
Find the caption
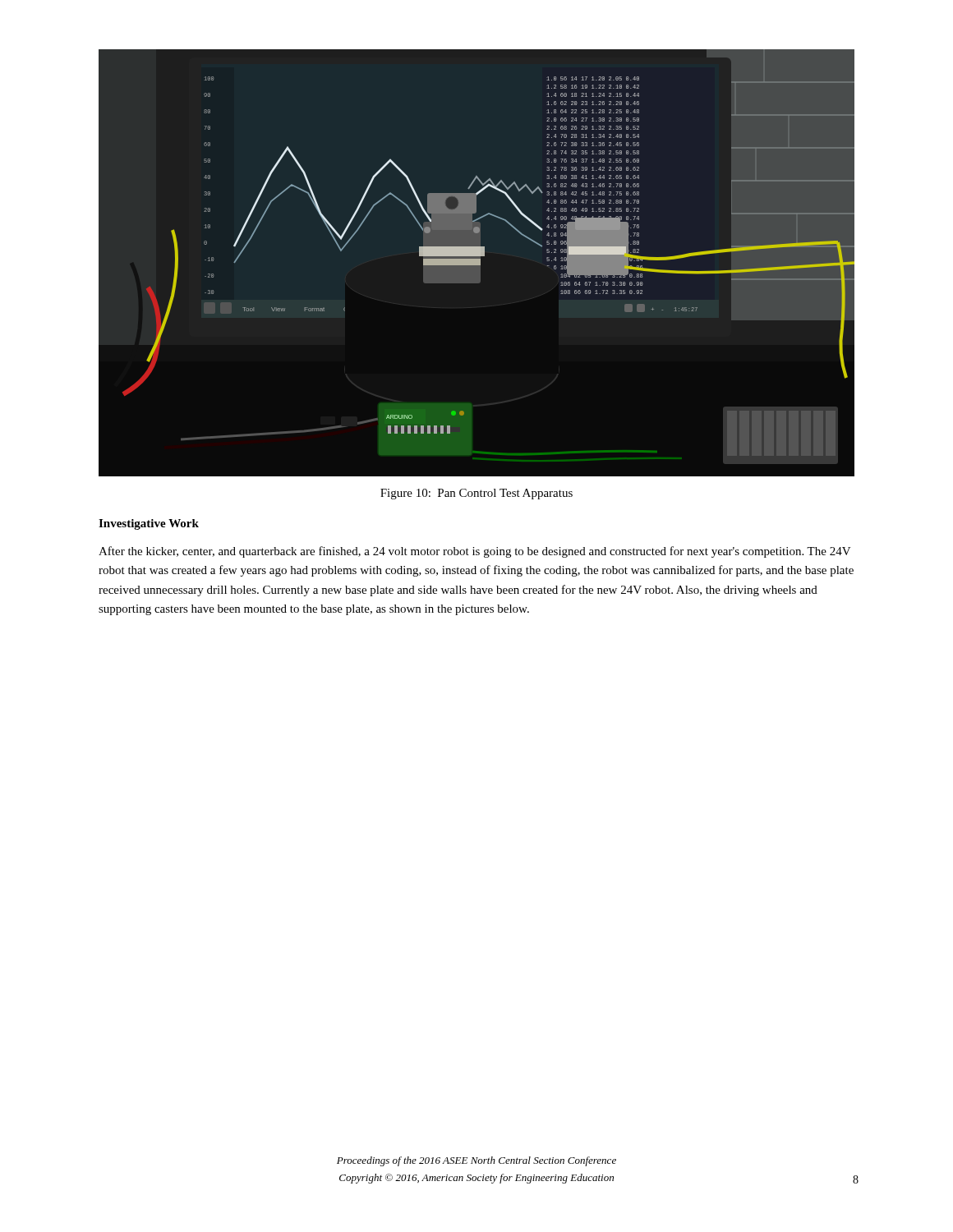476,493
